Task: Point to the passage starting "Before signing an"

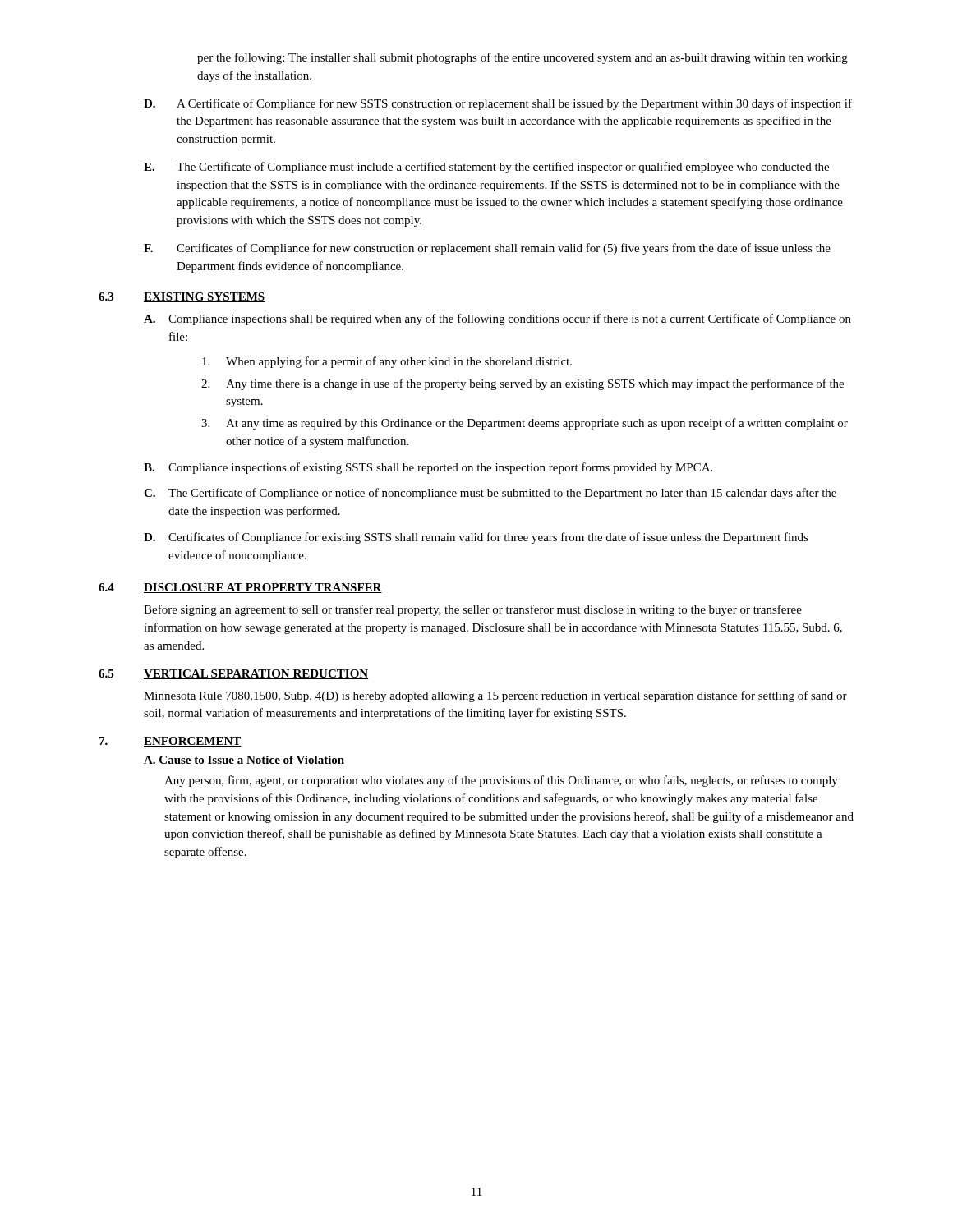Action: pyautogui.click(x=493, y=628)
